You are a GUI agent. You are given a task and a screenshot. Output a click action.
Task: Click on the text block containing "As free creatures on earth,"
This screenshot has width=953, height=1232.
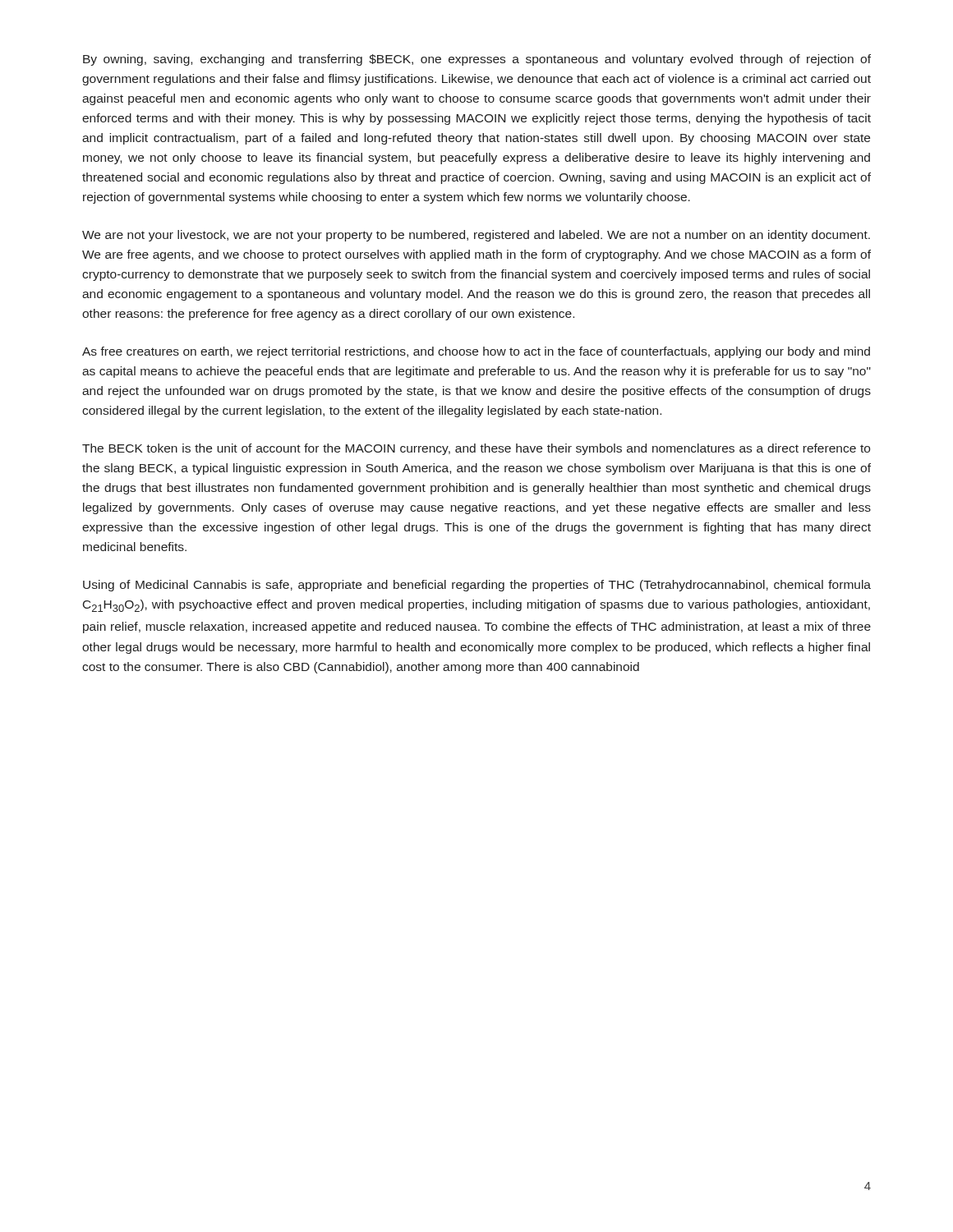(x=476, y=381)
